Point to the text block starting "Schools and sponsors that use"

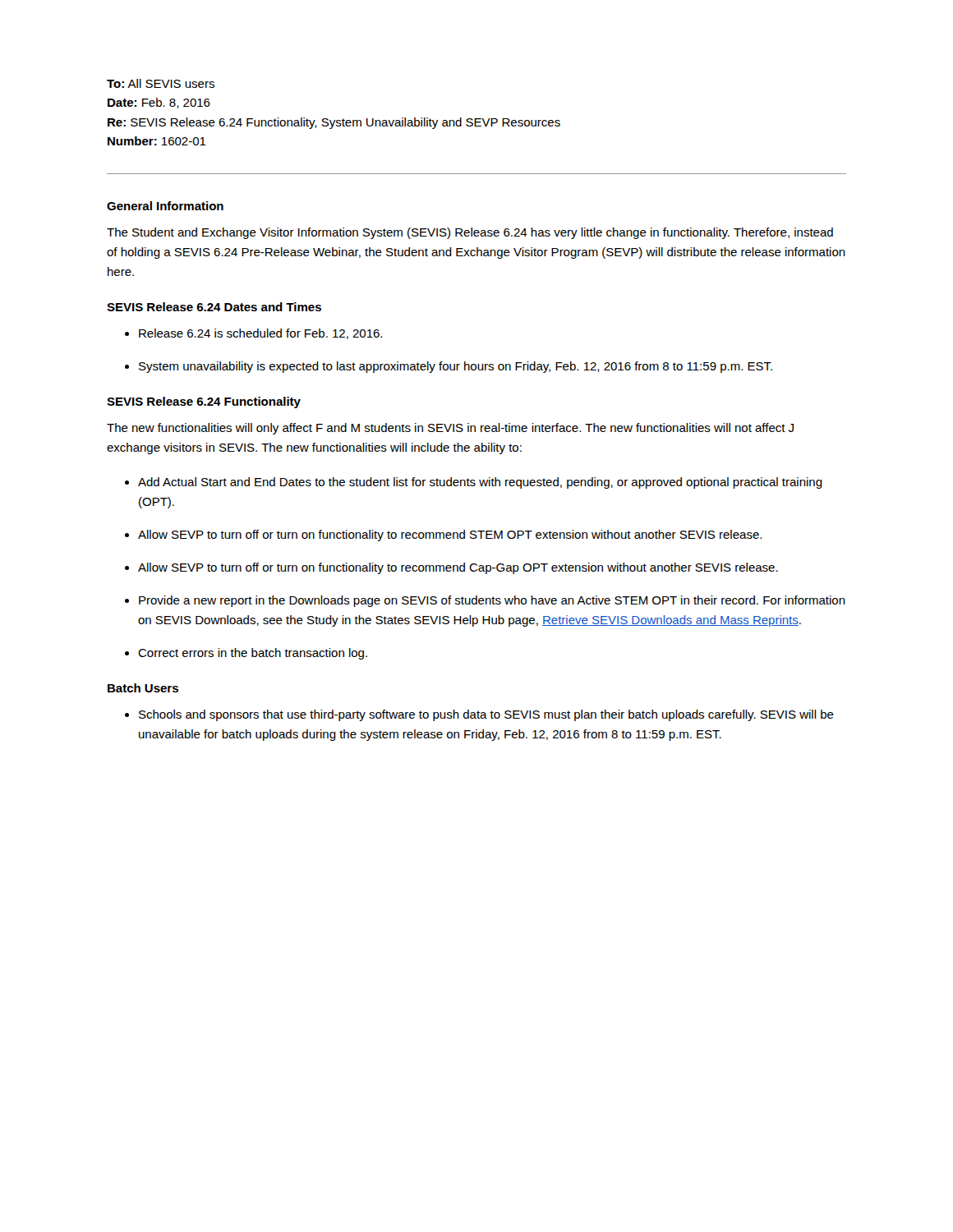[x=486, y=724]
